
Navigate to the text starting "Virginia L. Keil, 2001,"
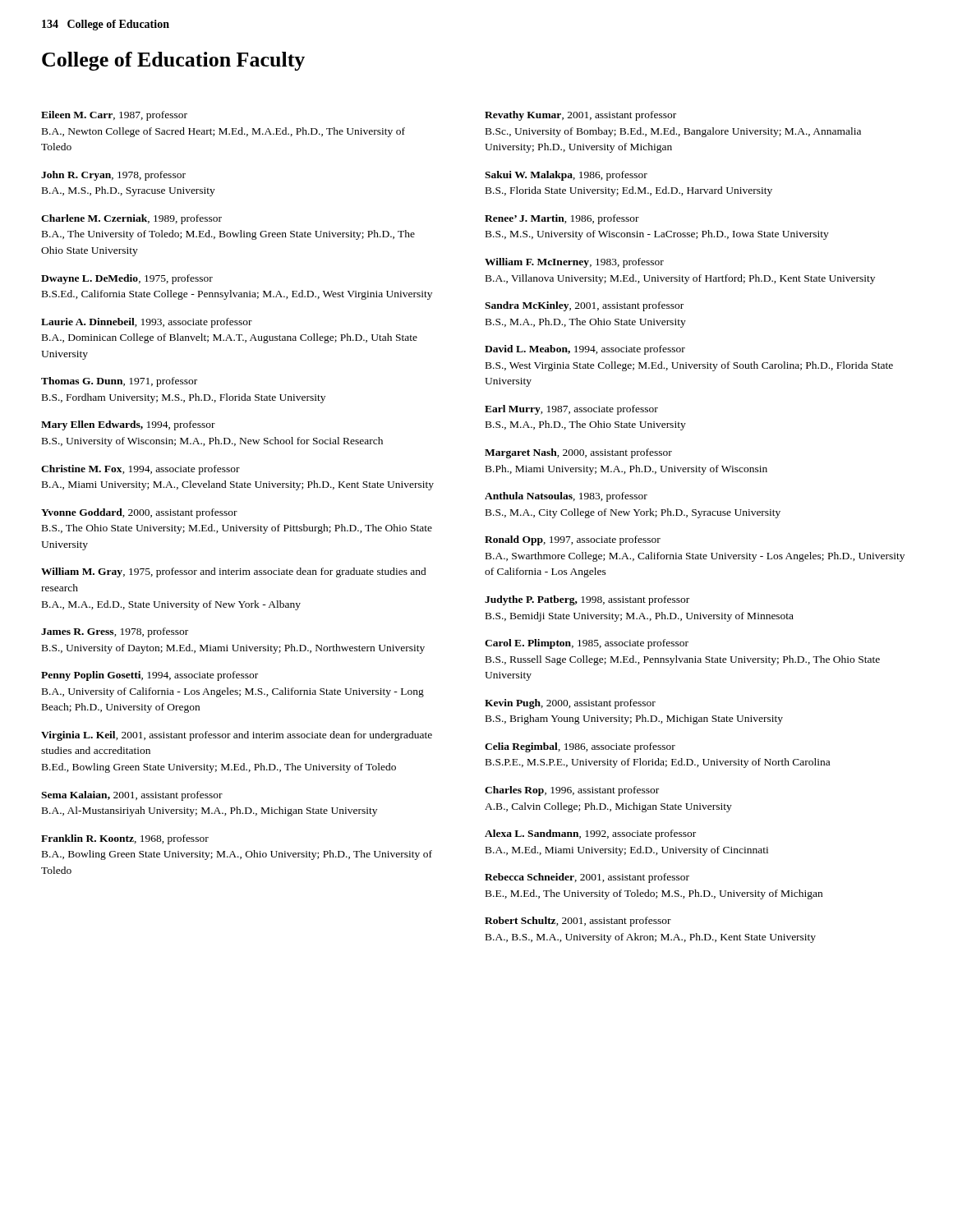[237, 736]
